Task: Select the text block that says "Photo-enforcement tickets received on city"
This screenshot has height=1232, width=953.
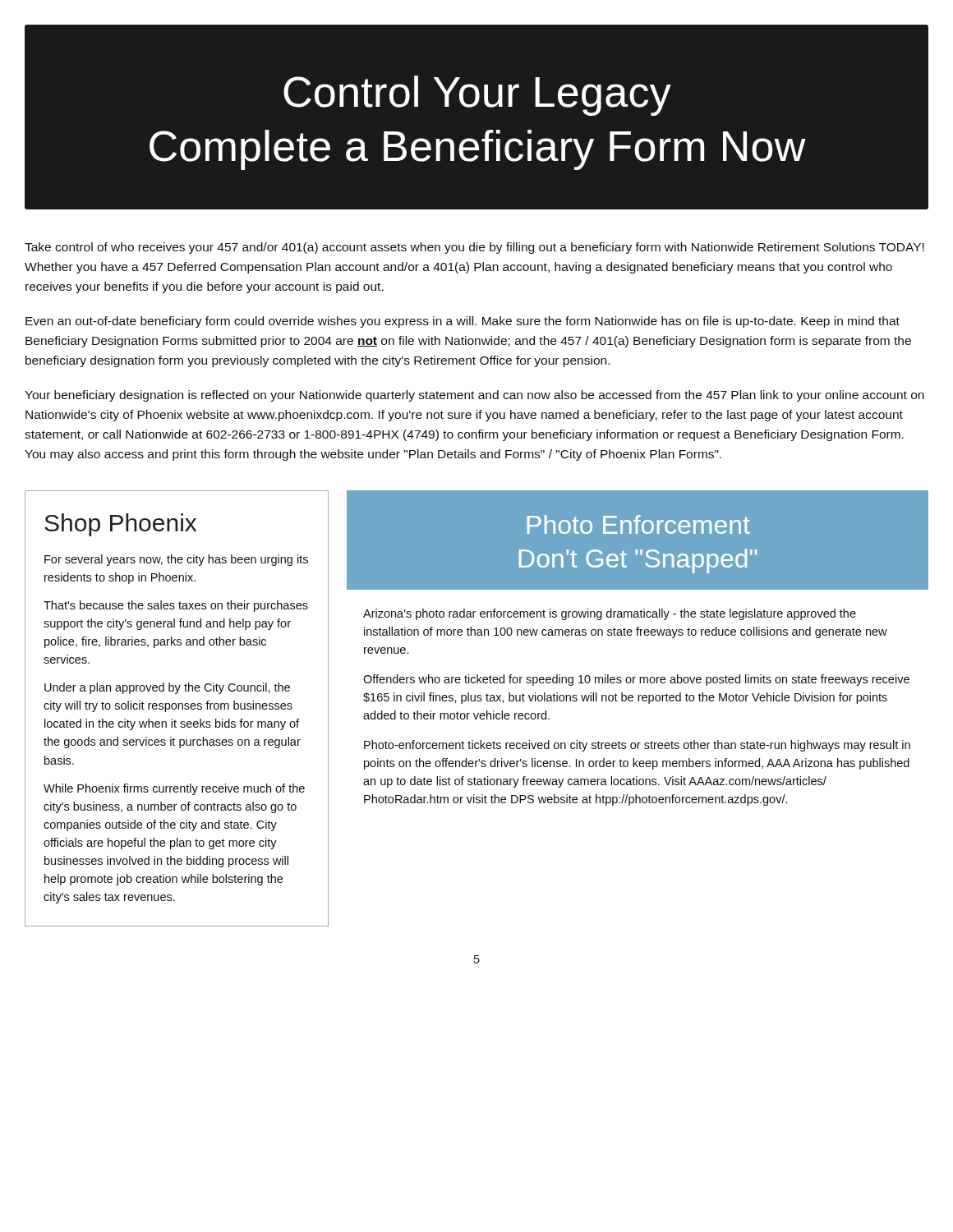Action: pyautogui.click(x=637, y=772)
